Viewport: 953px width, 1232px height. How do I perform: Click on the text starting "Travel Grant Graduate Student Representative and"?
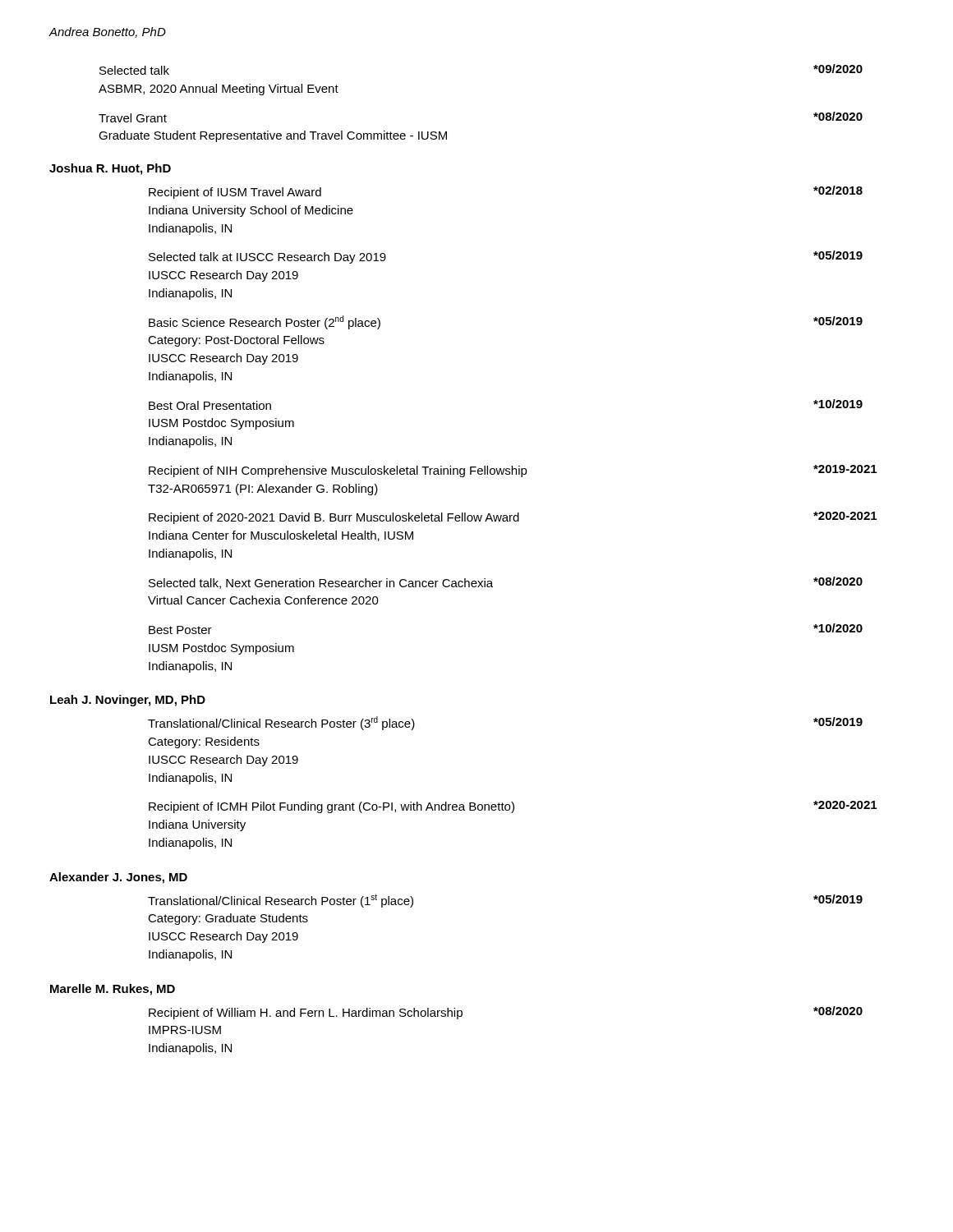pyautogui.click(x=130, y=117)
